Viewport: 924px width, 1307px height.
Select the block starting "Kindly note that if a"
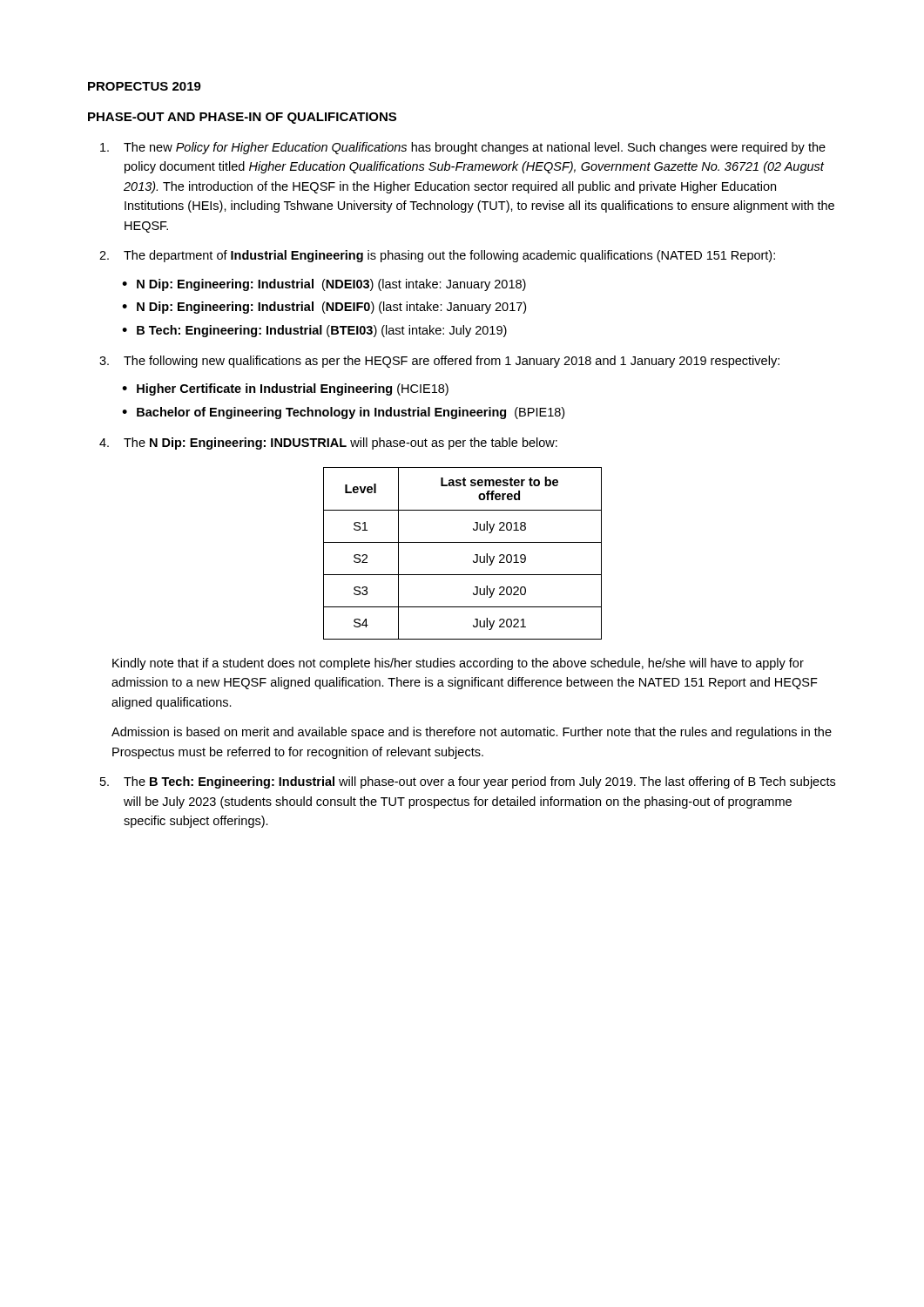[465, 682]
